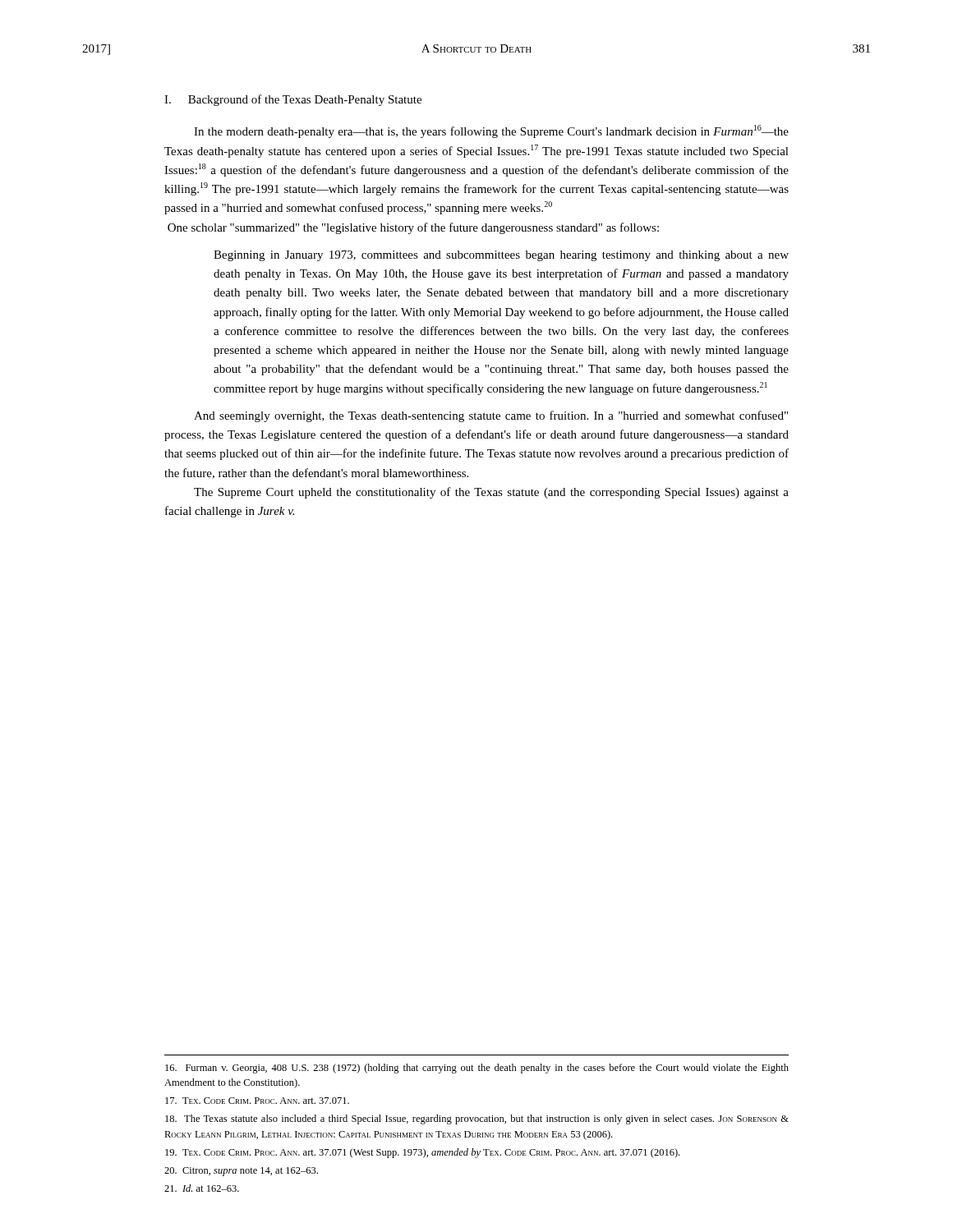Locate the text block containing "Beginning in January"
The image size is (953, 1232).
point(501,321)
